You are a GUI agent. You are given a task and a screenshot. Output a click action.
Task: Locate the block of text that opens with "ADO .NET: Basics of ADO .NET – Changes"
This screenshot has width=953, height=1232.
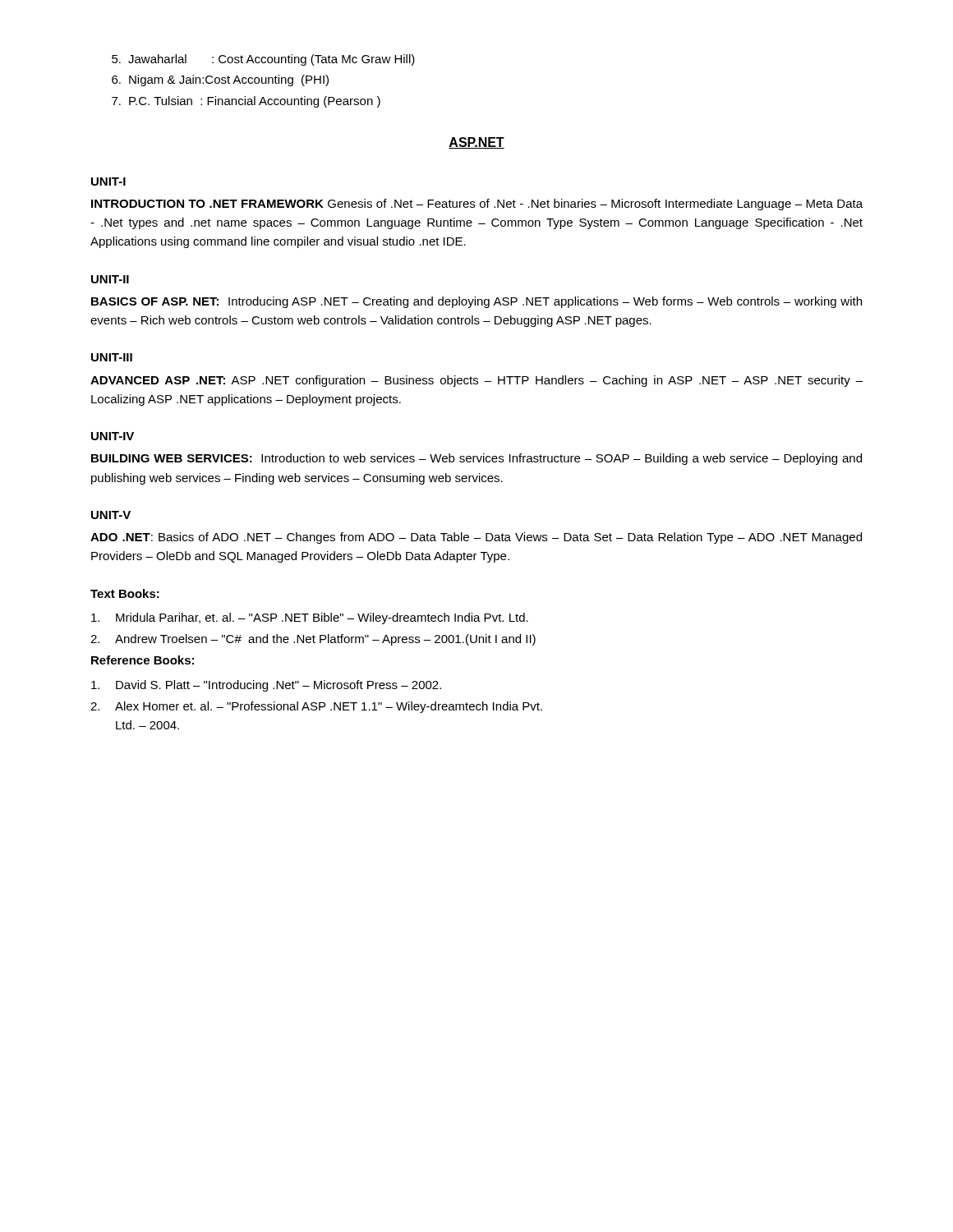click(x=476, y=546)
